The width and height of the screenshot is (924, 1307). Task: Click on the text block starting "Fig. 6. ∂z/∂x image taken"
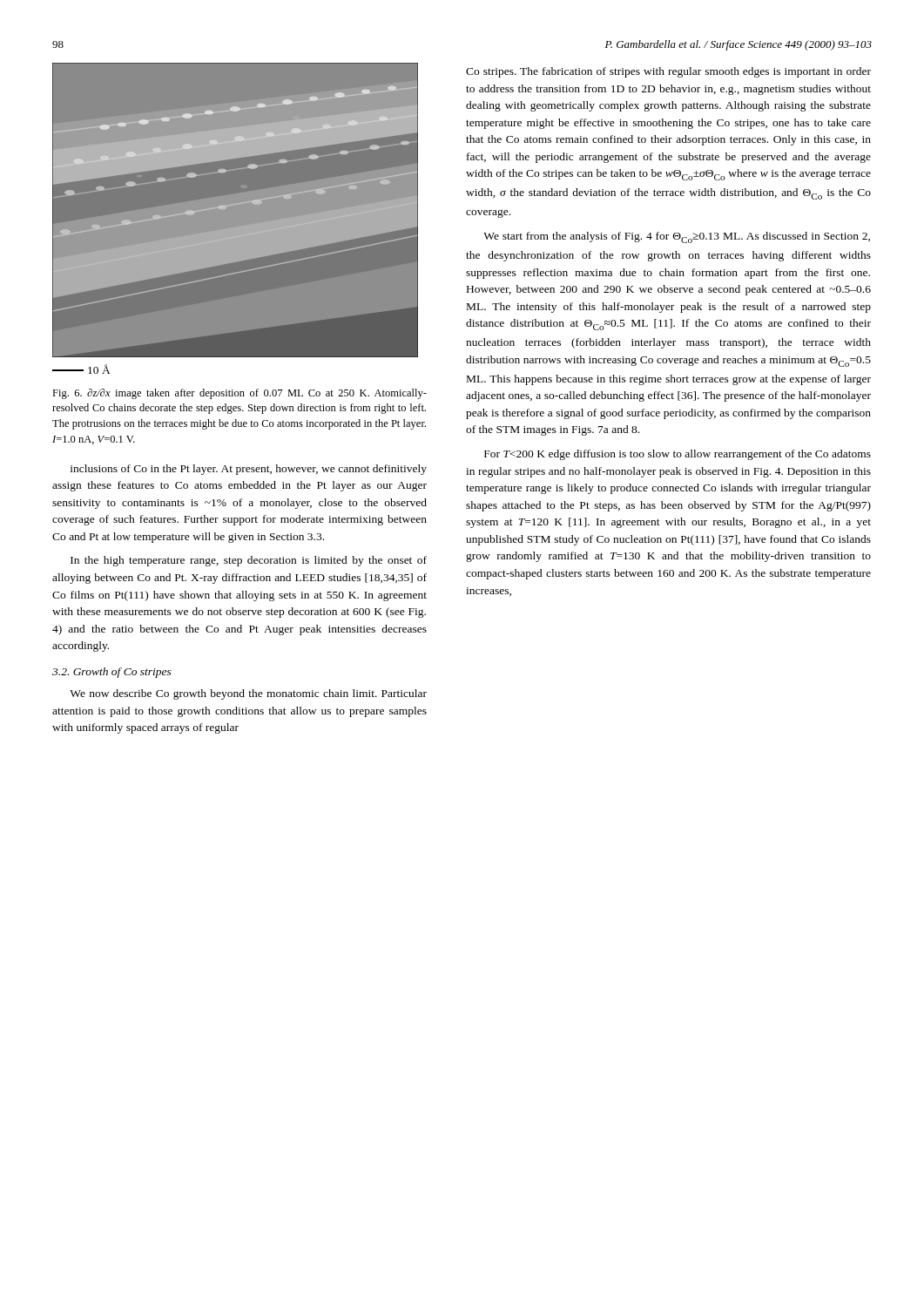point(240,416)
